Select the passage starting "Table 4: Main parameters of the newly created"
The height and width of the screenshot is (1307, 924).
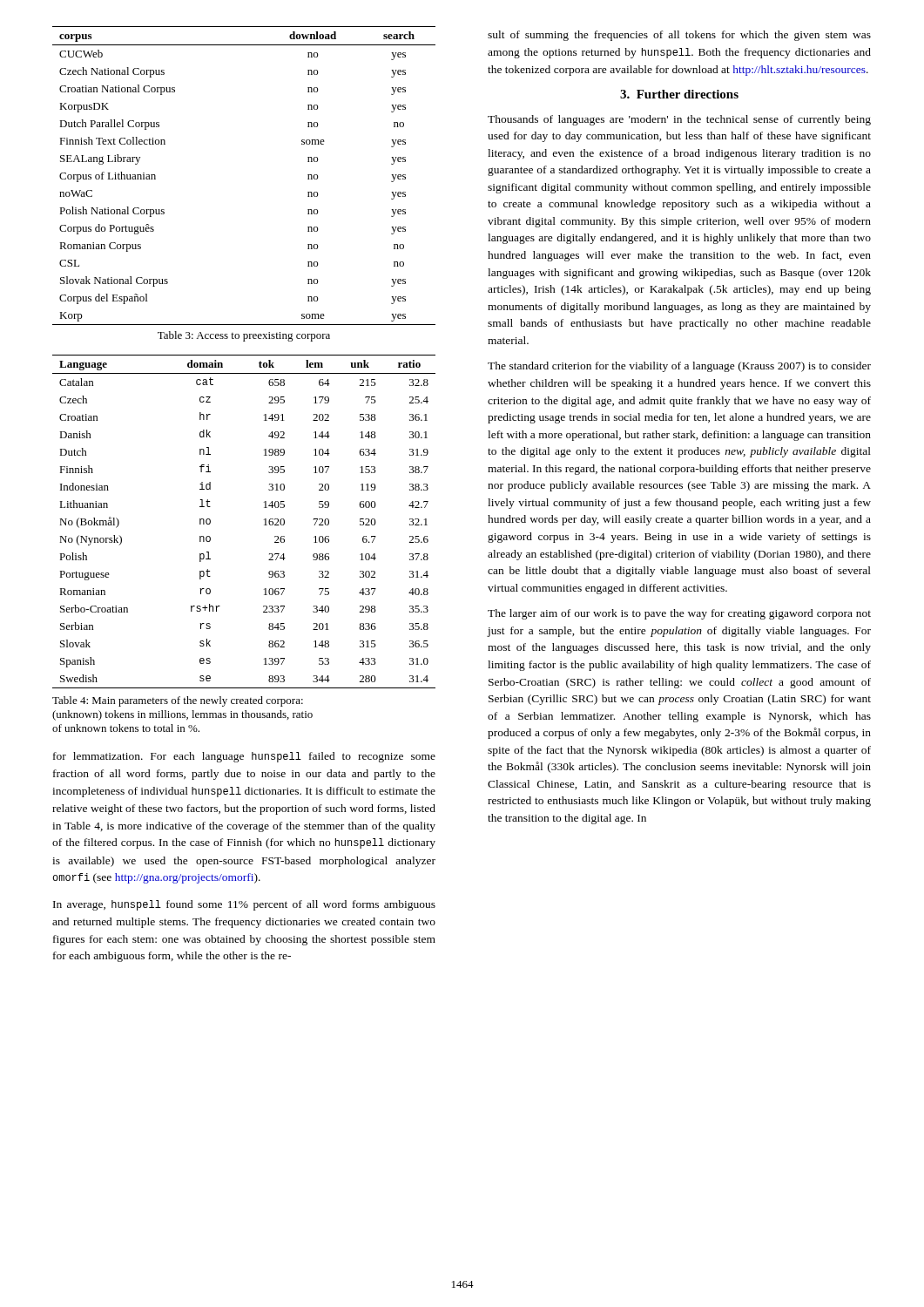(x=183, y=714)
